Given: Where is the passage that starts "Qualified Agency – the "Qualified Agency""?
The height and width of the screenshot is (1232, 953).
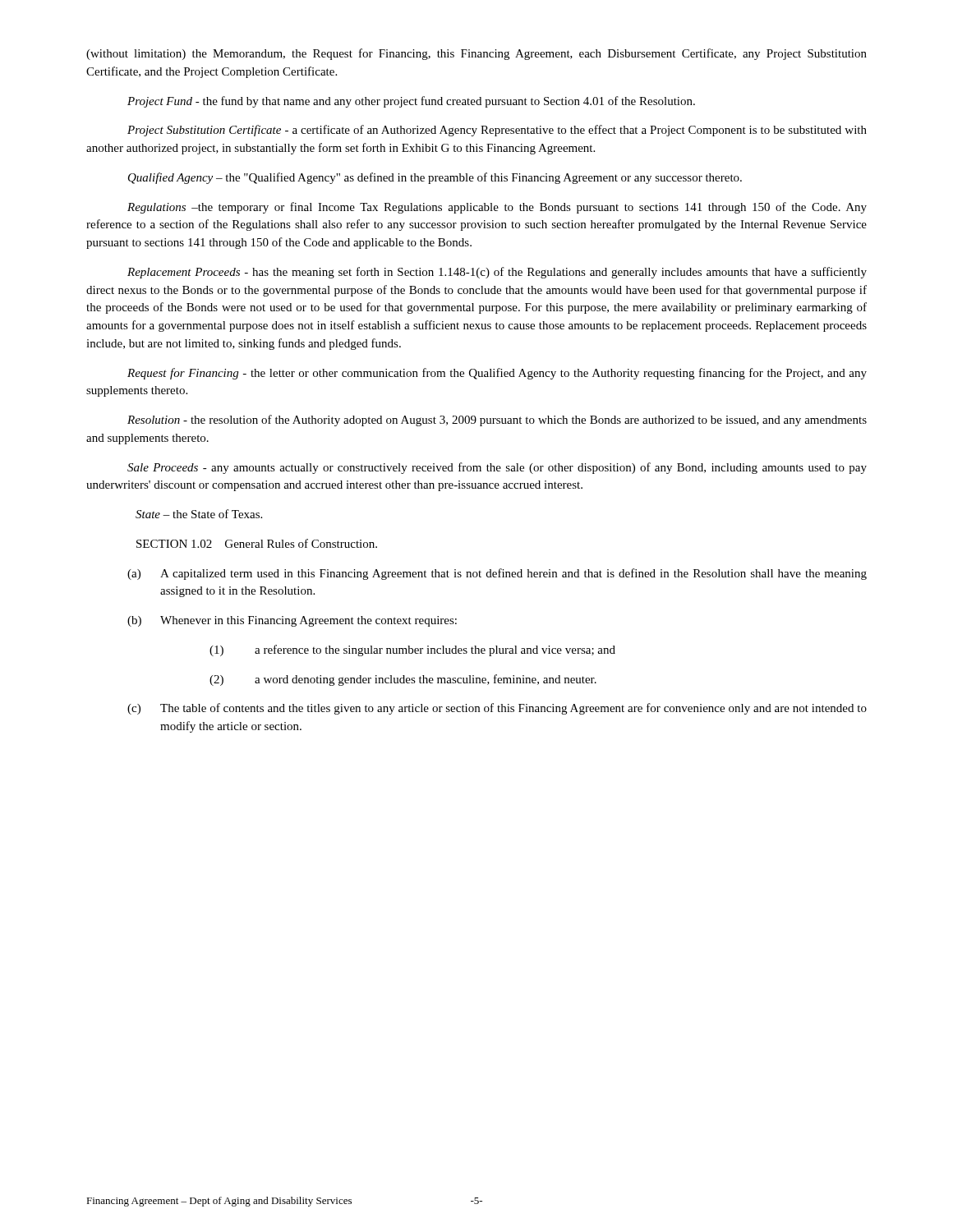Looking at the screenshot, I should click(x=435, y=177).
